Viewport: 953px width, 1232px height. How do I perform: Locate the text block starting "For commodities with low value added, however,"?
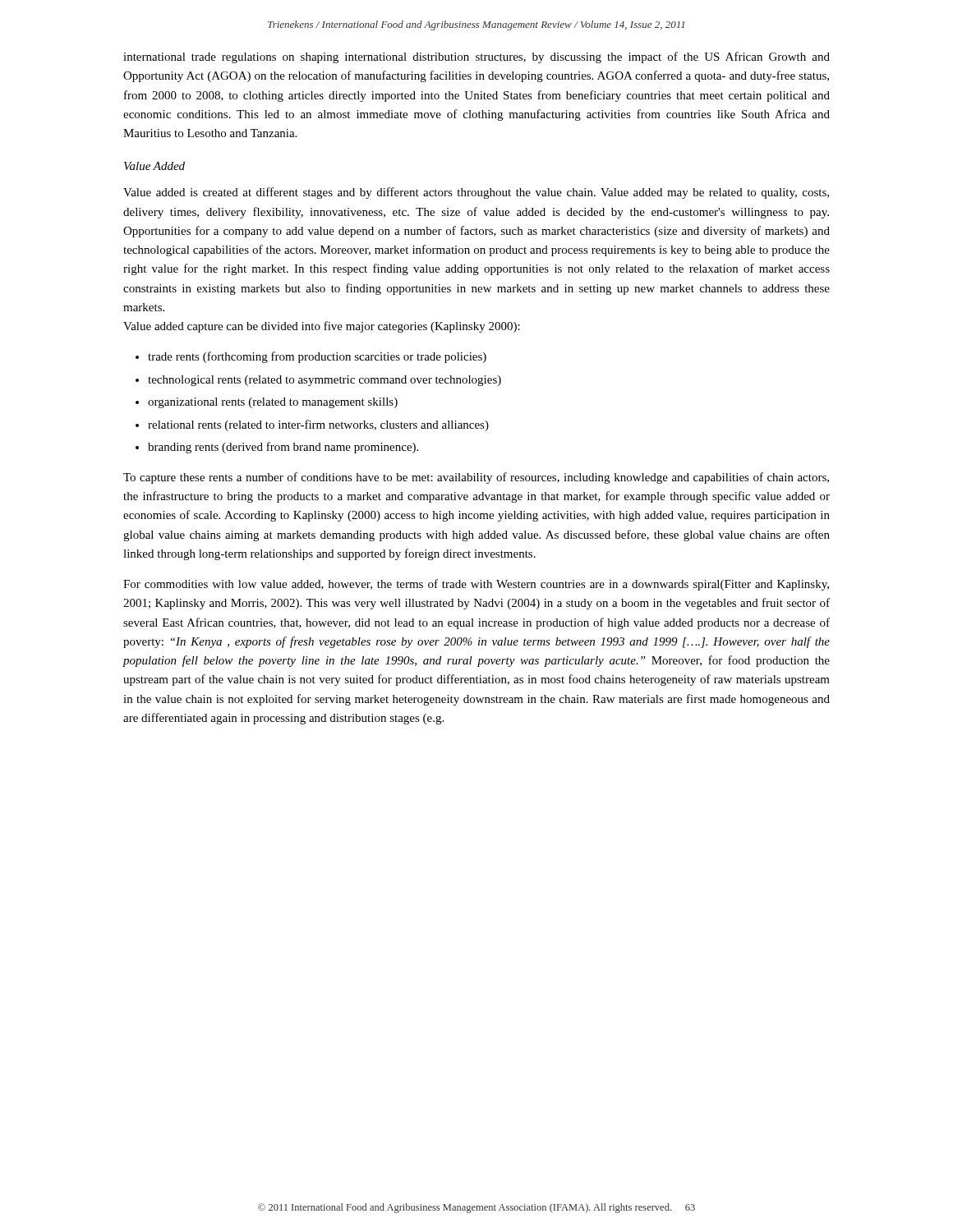pos(476,651)
